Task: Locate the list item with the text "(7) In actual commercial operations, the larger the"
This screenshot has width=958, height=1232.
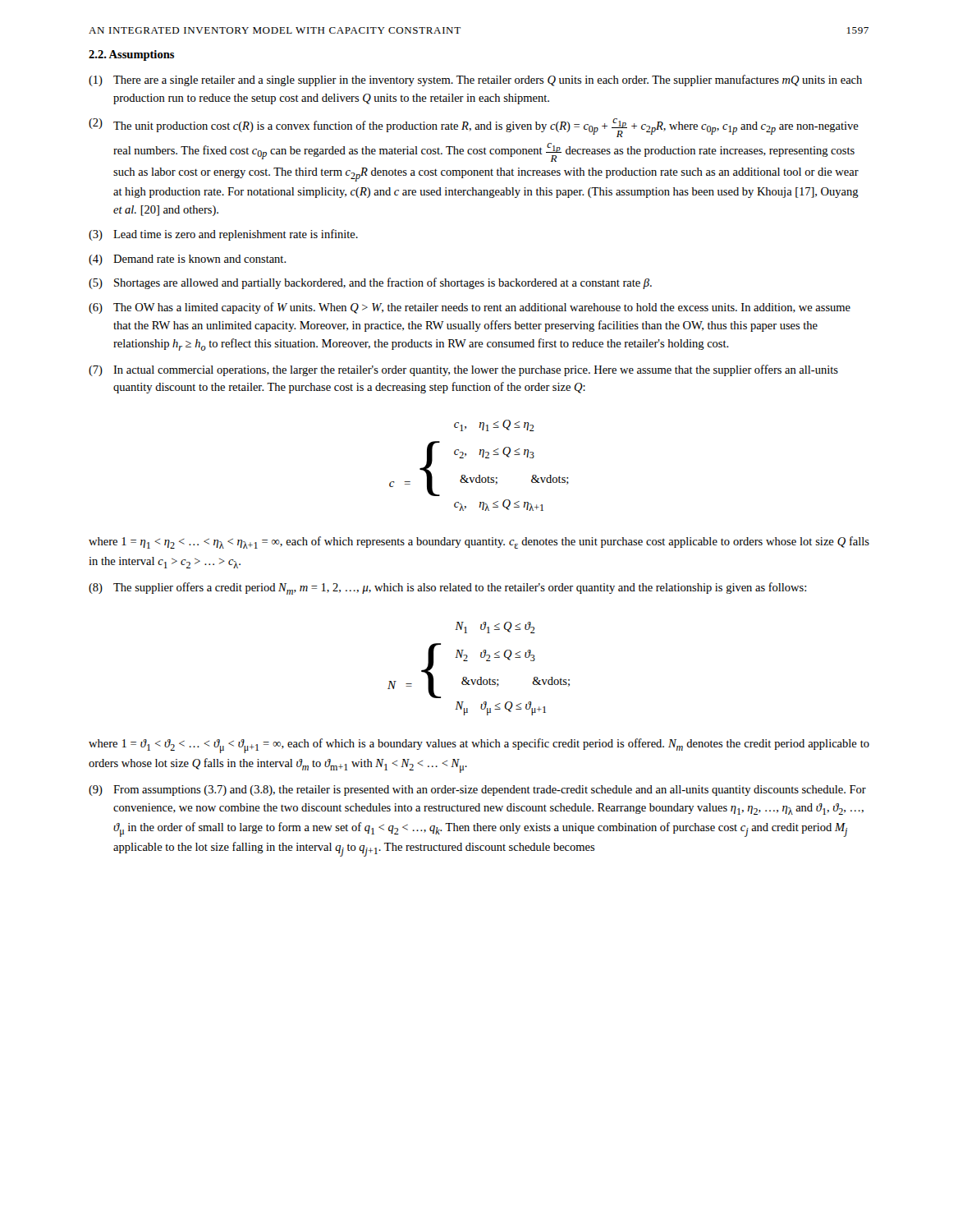Action: pyautogui.click(x=479, y=379)
